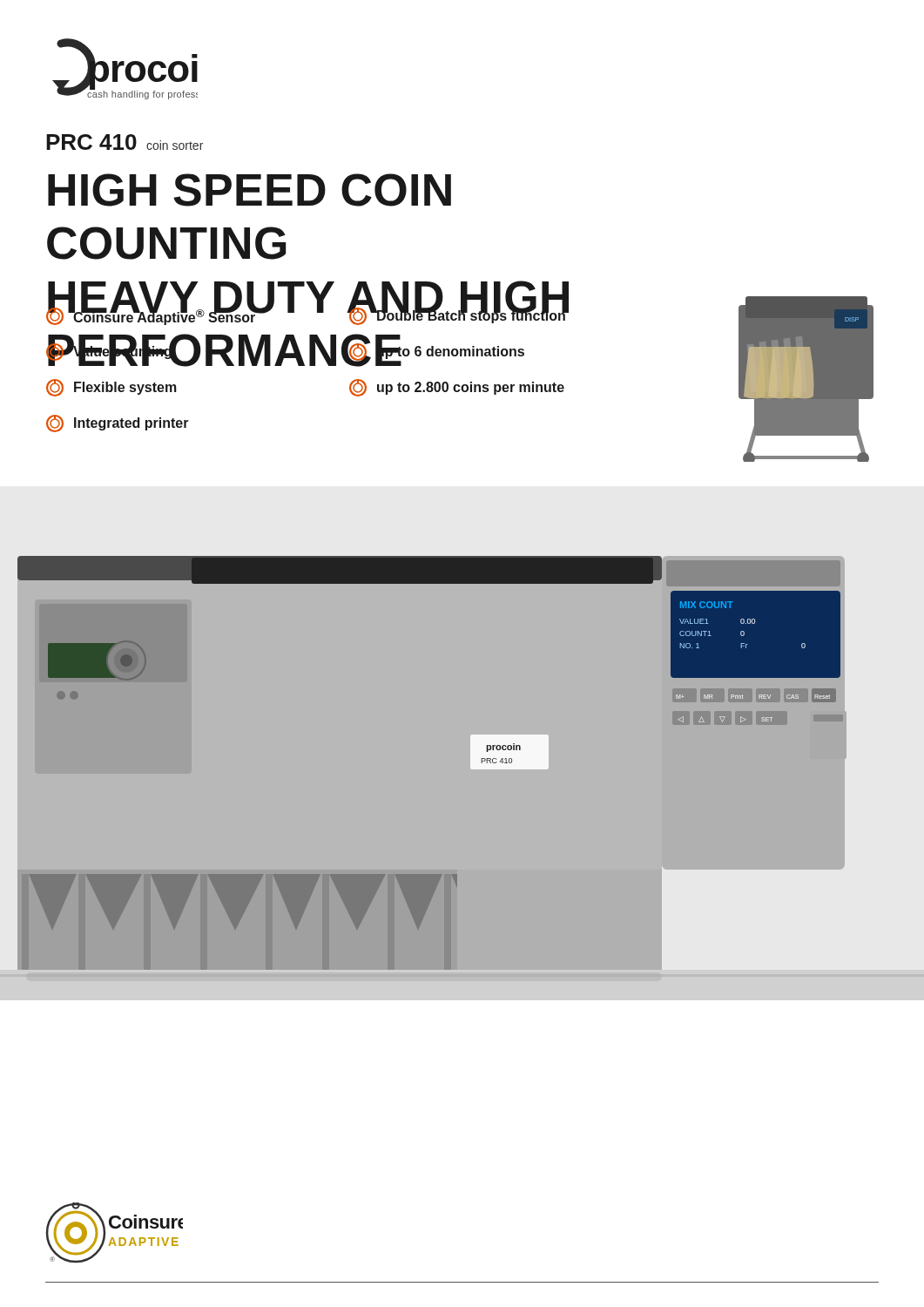Point to the block starting "PRC 410 coin"
Screen dimensions: 1307x924
tap(124, 142)
